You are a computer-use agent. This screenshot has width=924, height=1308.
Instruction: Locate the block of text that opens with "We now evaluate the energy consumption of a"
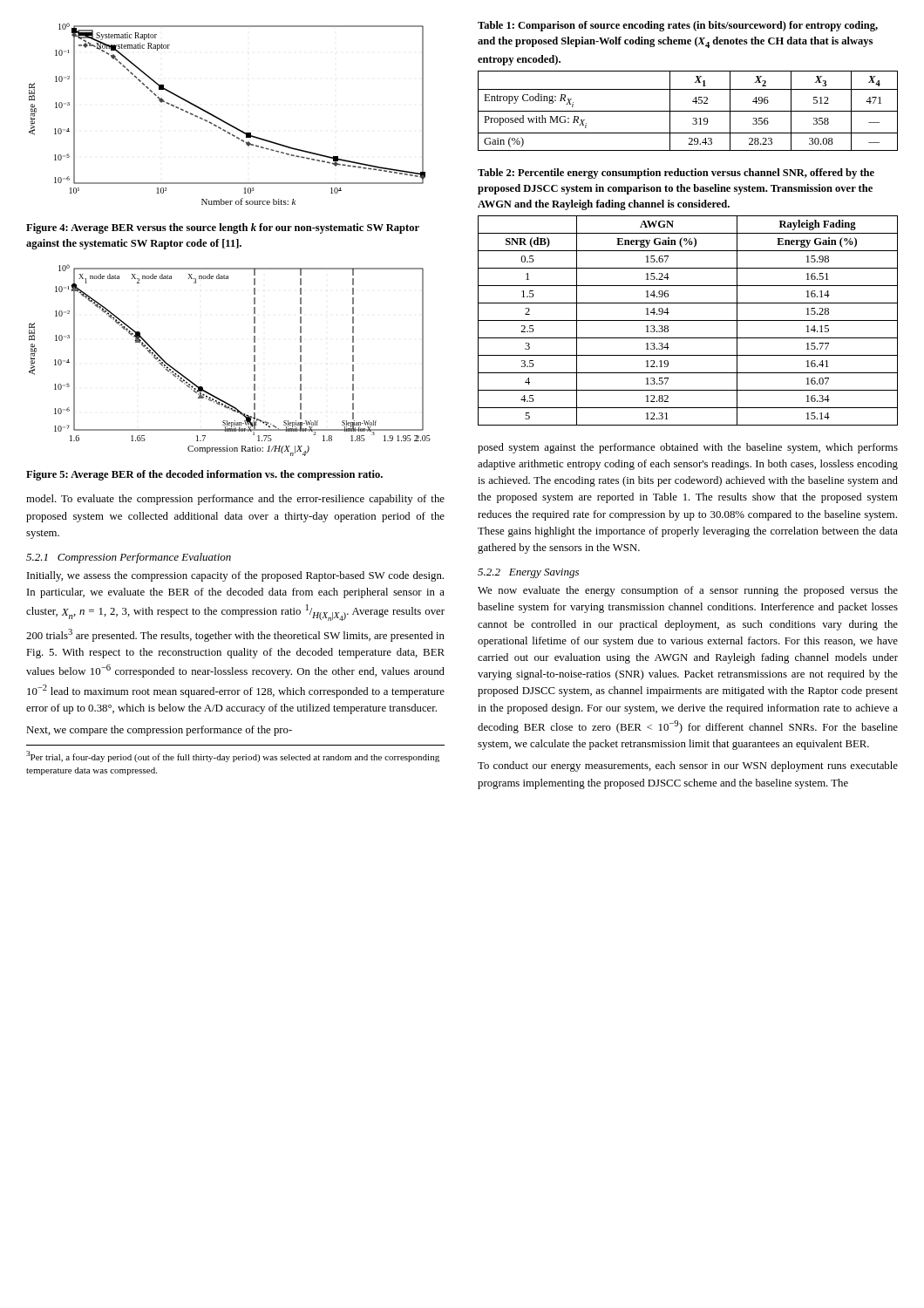(x=688, y=667)
